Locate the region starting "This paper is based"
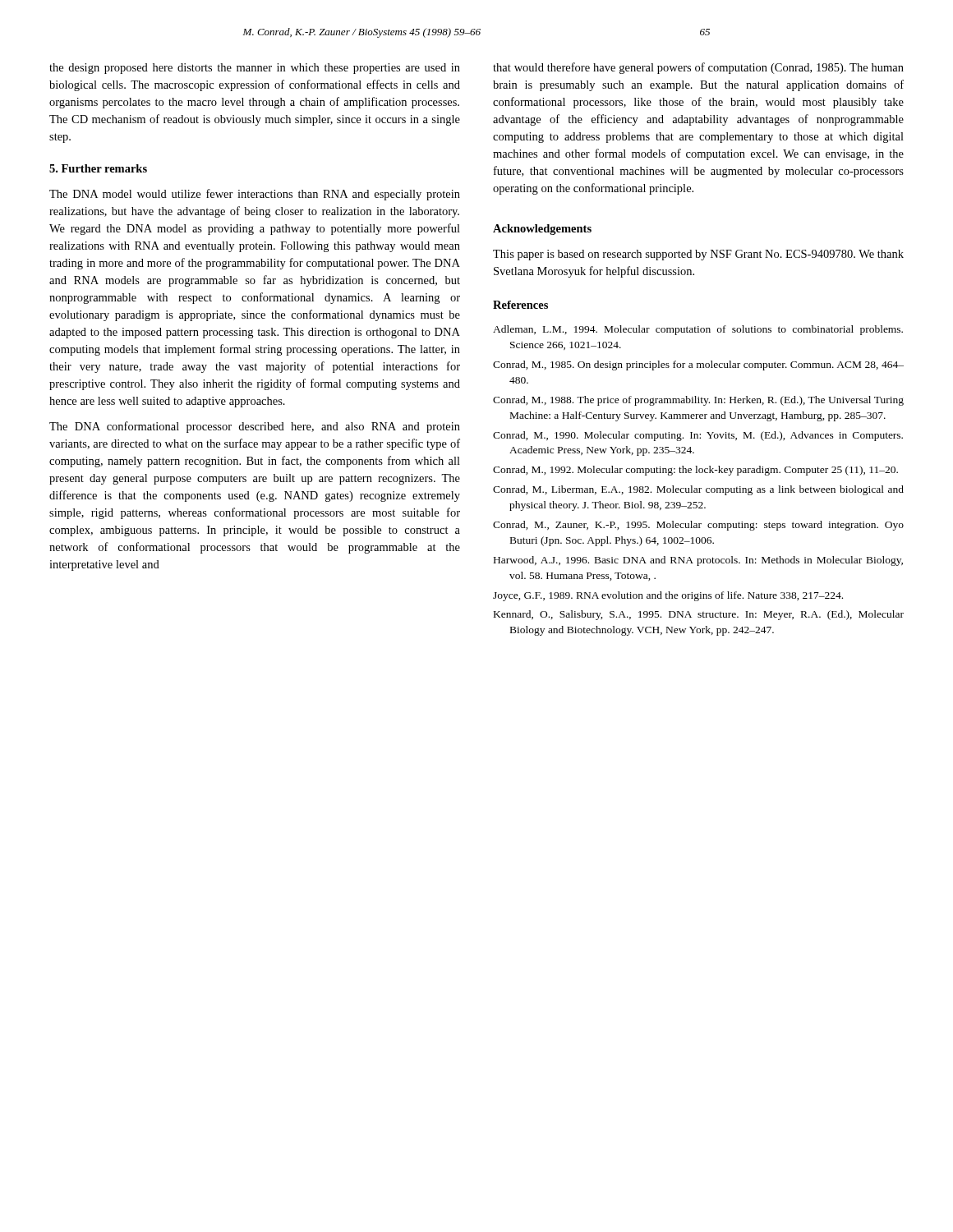The image size is (953, 1232). tap(698, 263)
